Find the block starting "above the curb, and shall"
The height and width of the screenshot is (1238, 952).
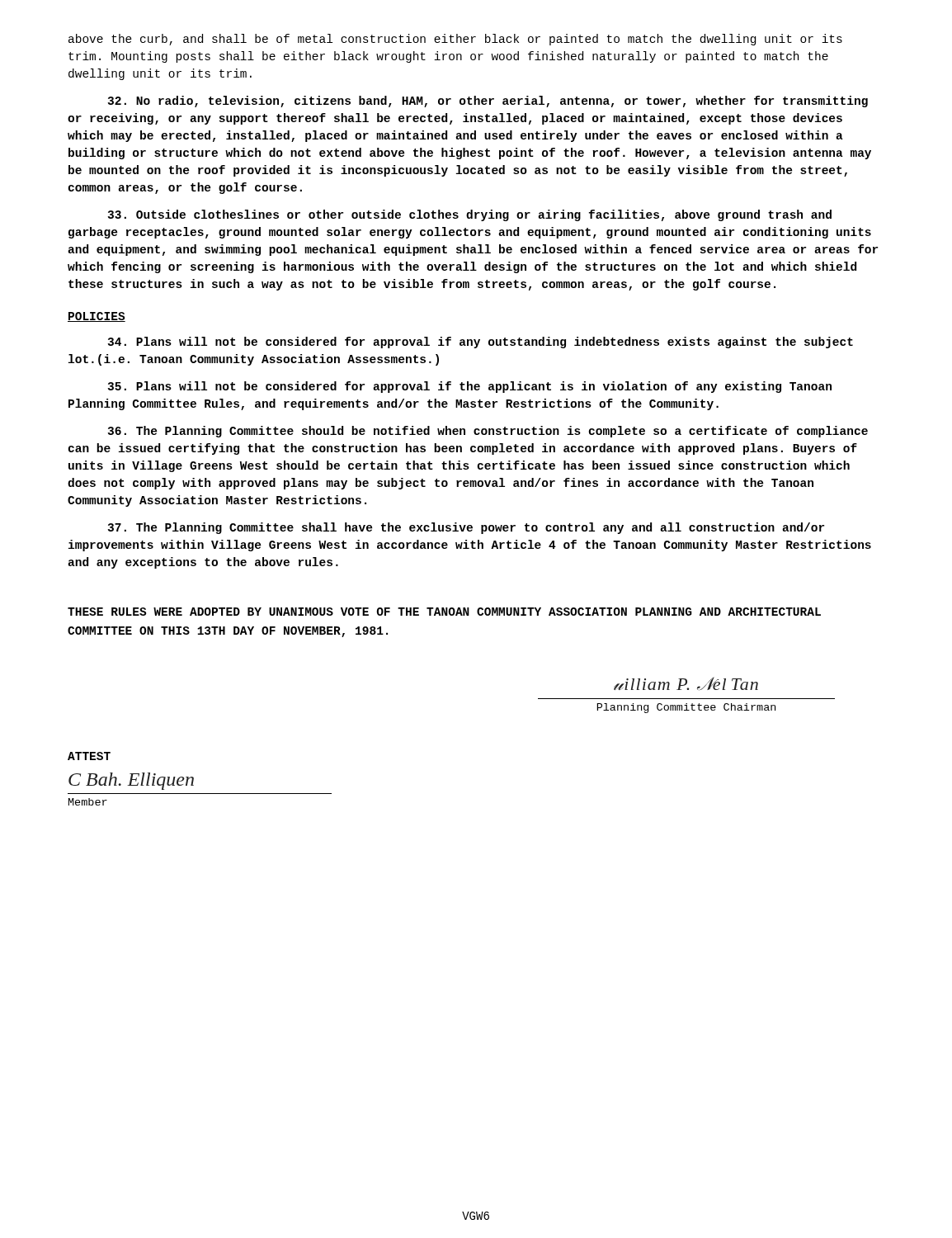[476, 57]
